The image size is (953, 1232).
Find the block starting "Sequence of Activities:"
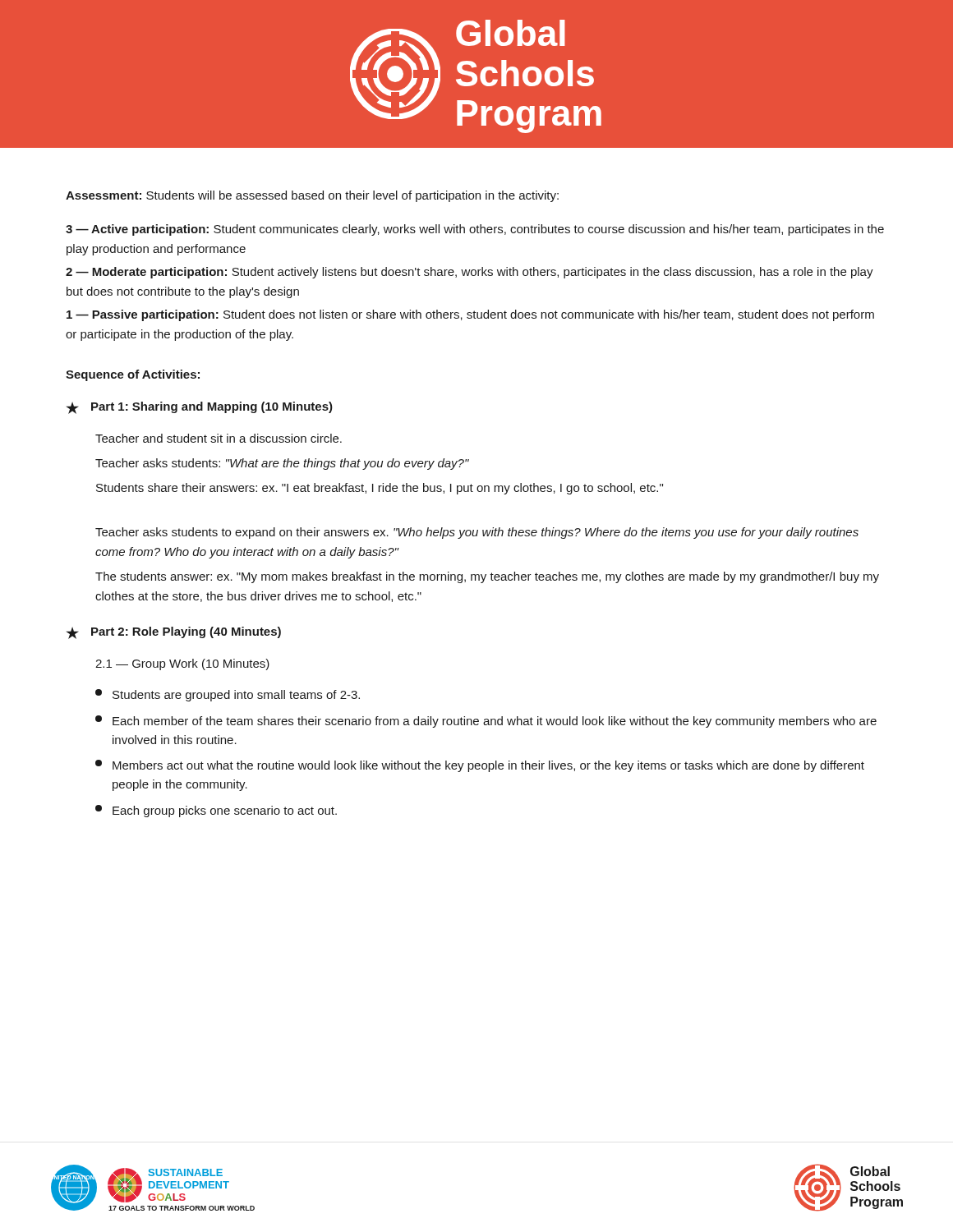pos(133,374)
